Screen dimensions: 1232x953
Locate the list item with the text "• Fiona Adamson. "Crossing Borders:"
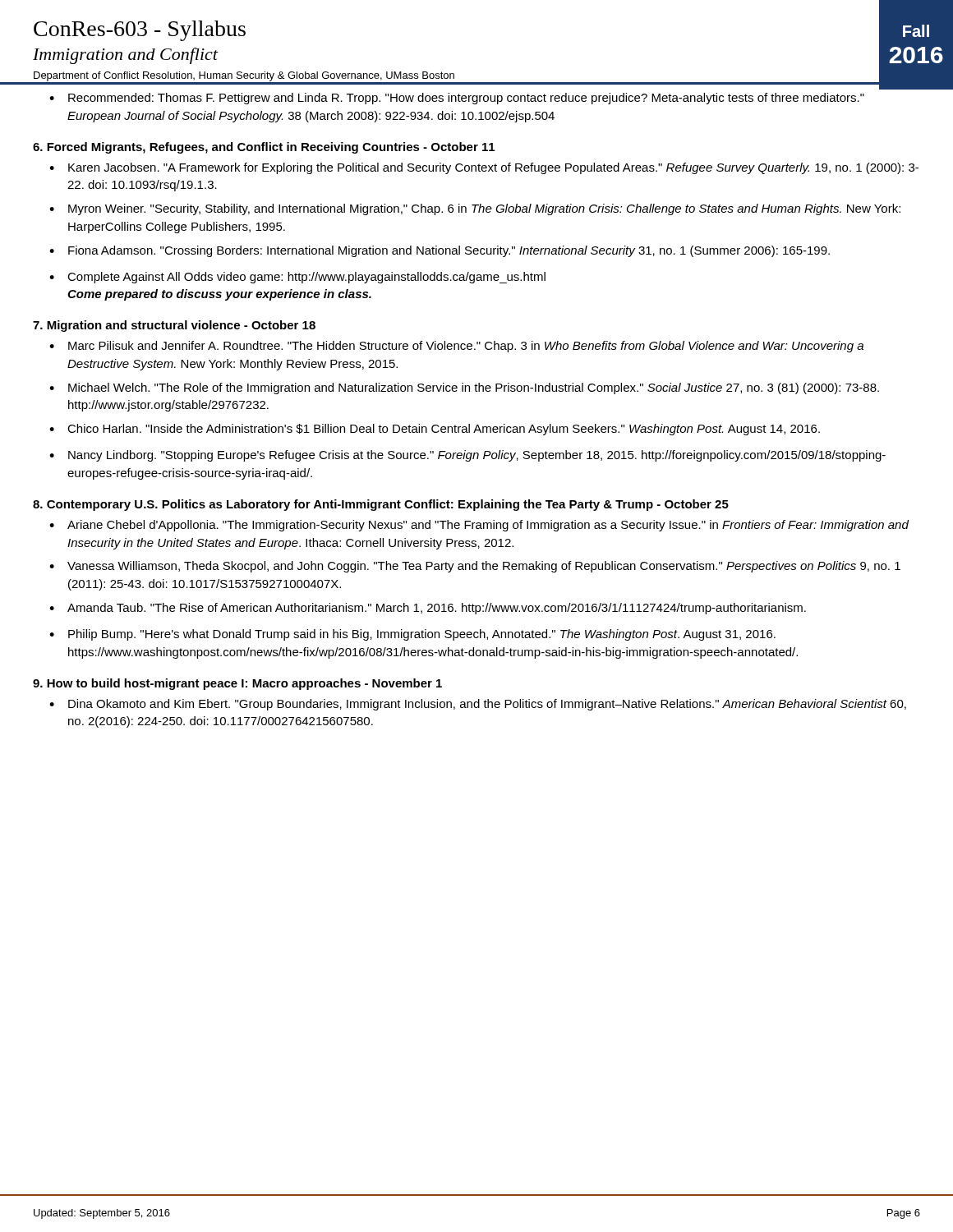(485, 251)
